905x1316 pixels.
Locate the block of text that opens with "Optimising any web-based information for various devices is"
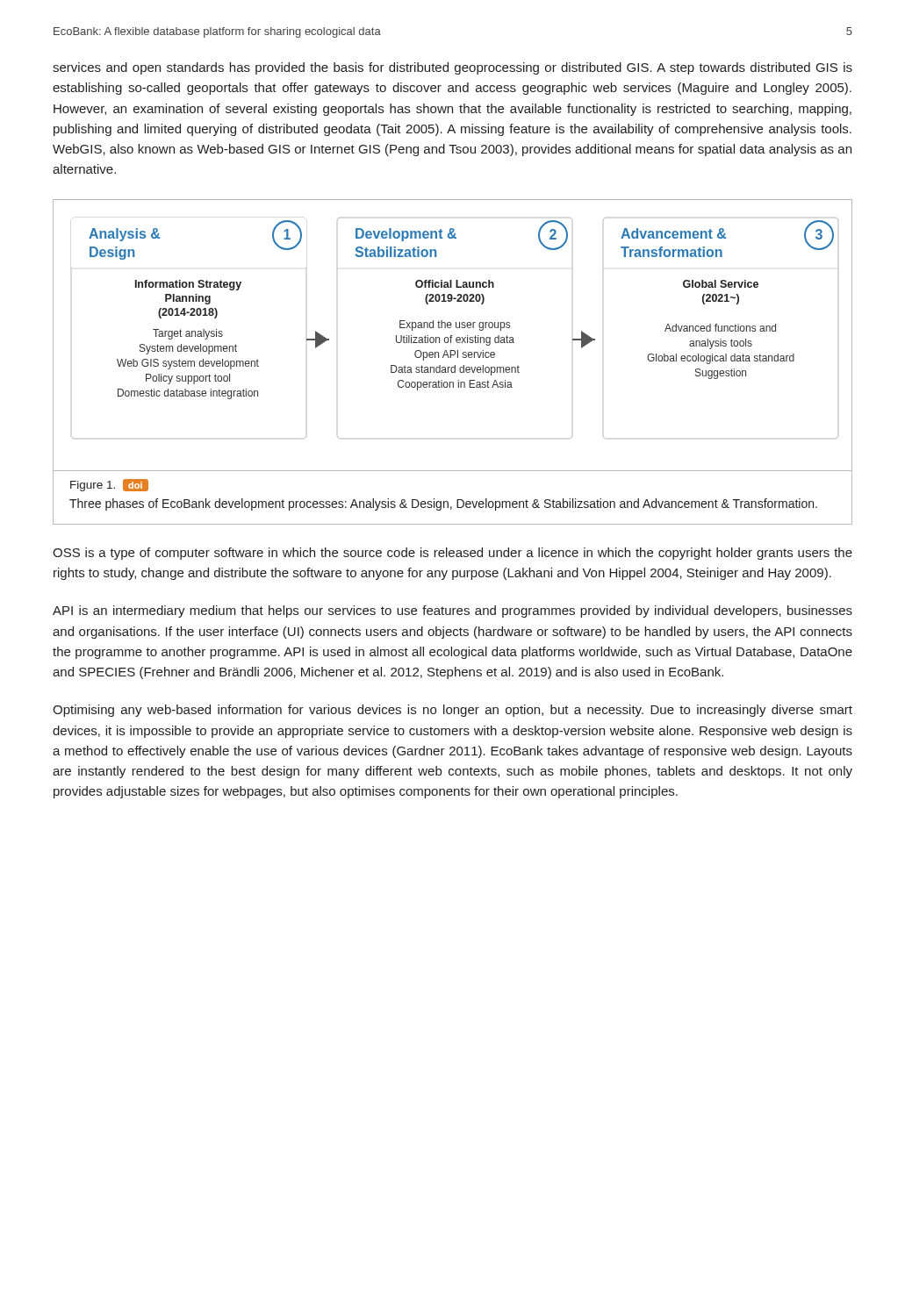click(452, 751)
